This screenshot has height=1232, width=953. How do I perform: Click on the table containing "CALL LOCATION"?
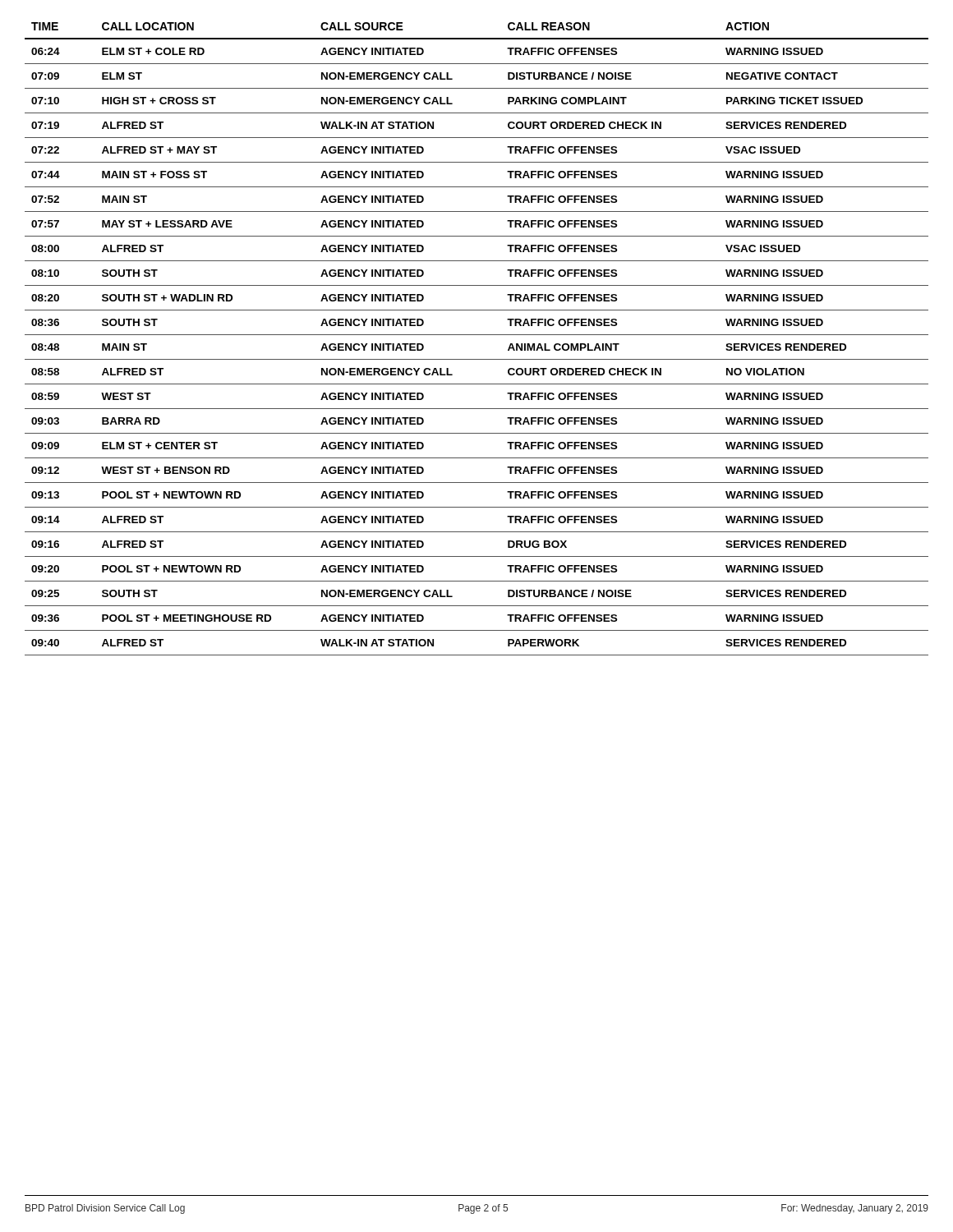pyautogui.click(x=476, y=335)
